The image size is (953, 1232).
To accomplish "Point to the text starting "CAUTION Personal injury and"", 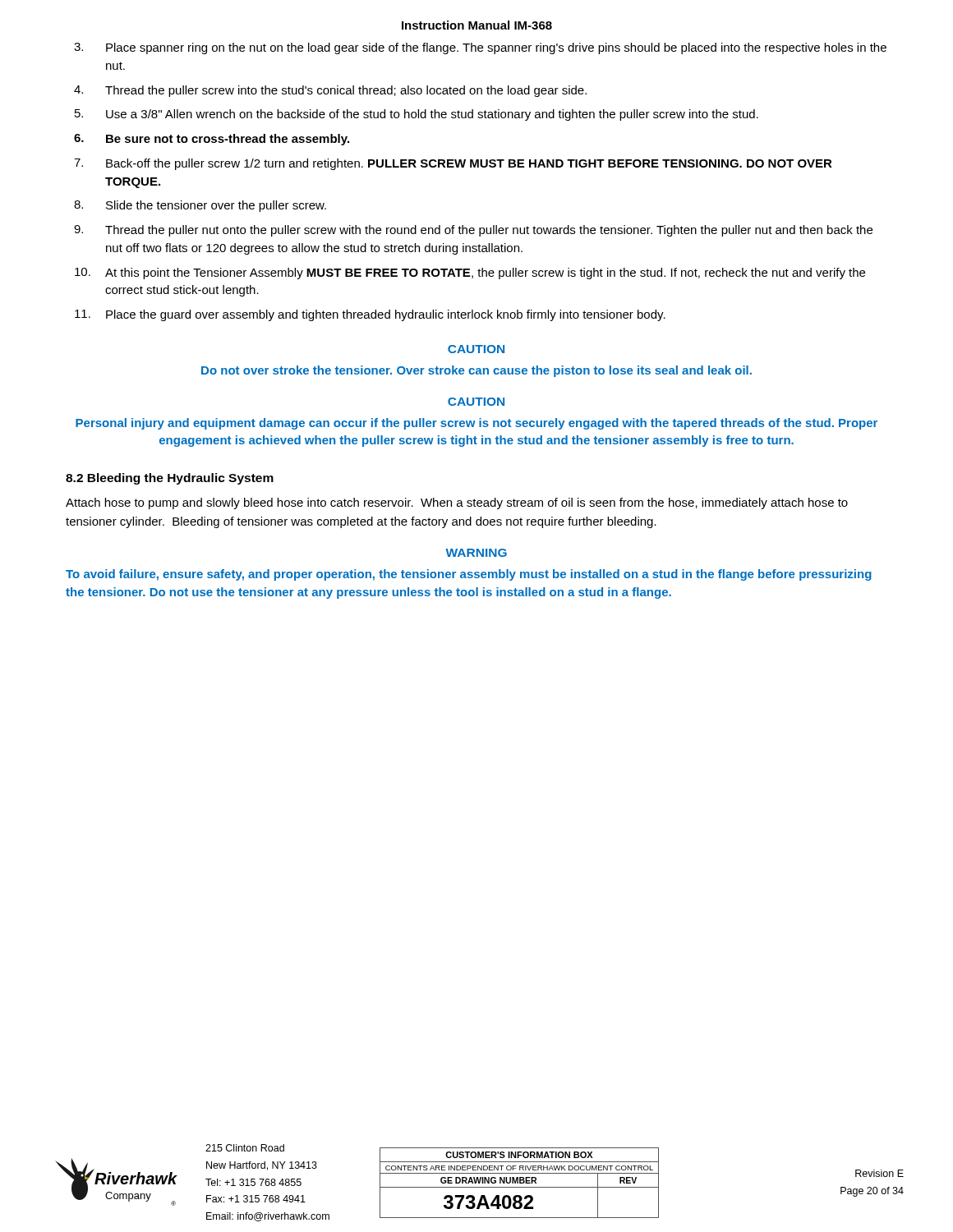I will [476, 422].
